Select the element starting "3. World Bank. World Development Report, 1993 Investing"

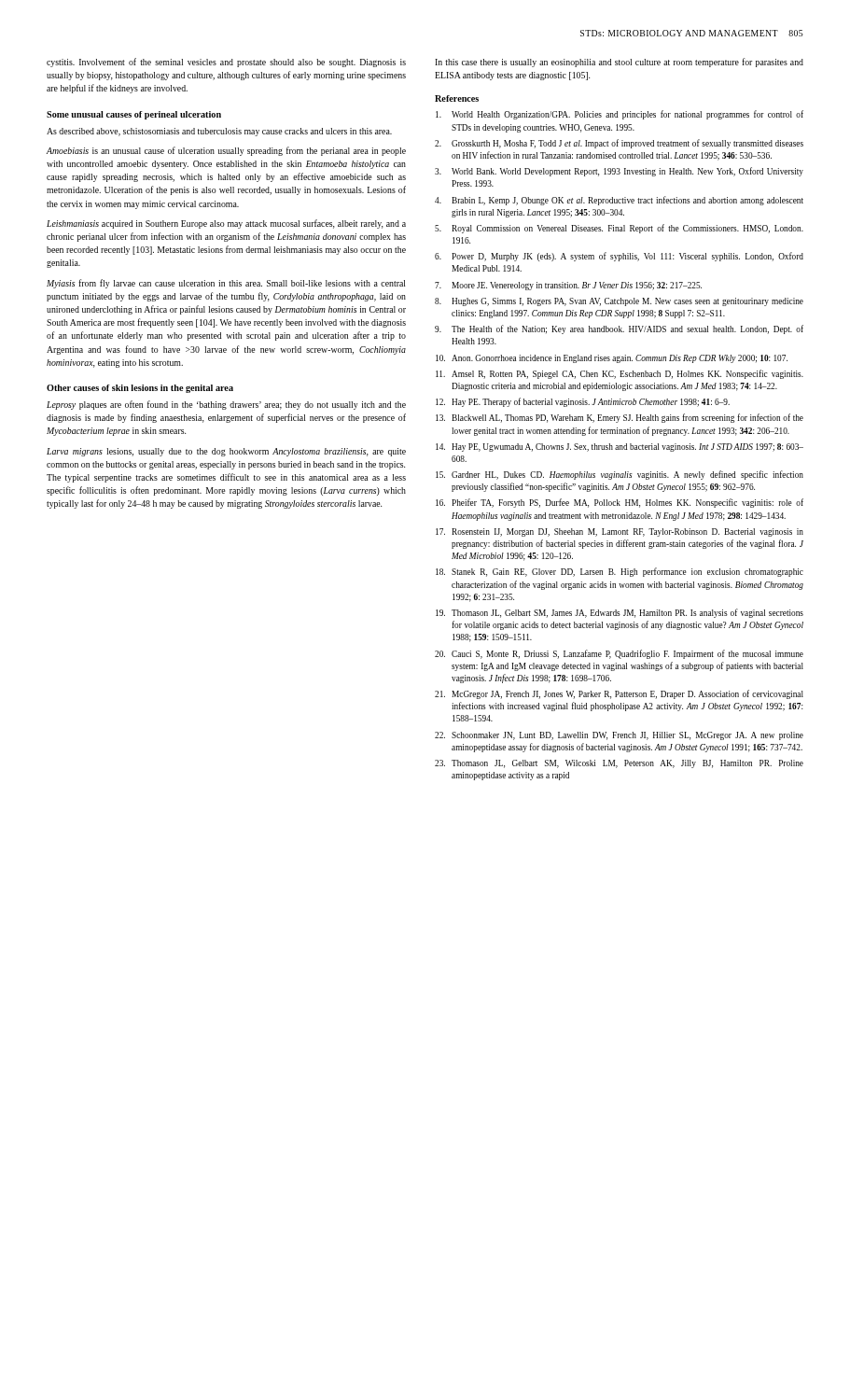(x=619, y=179)
